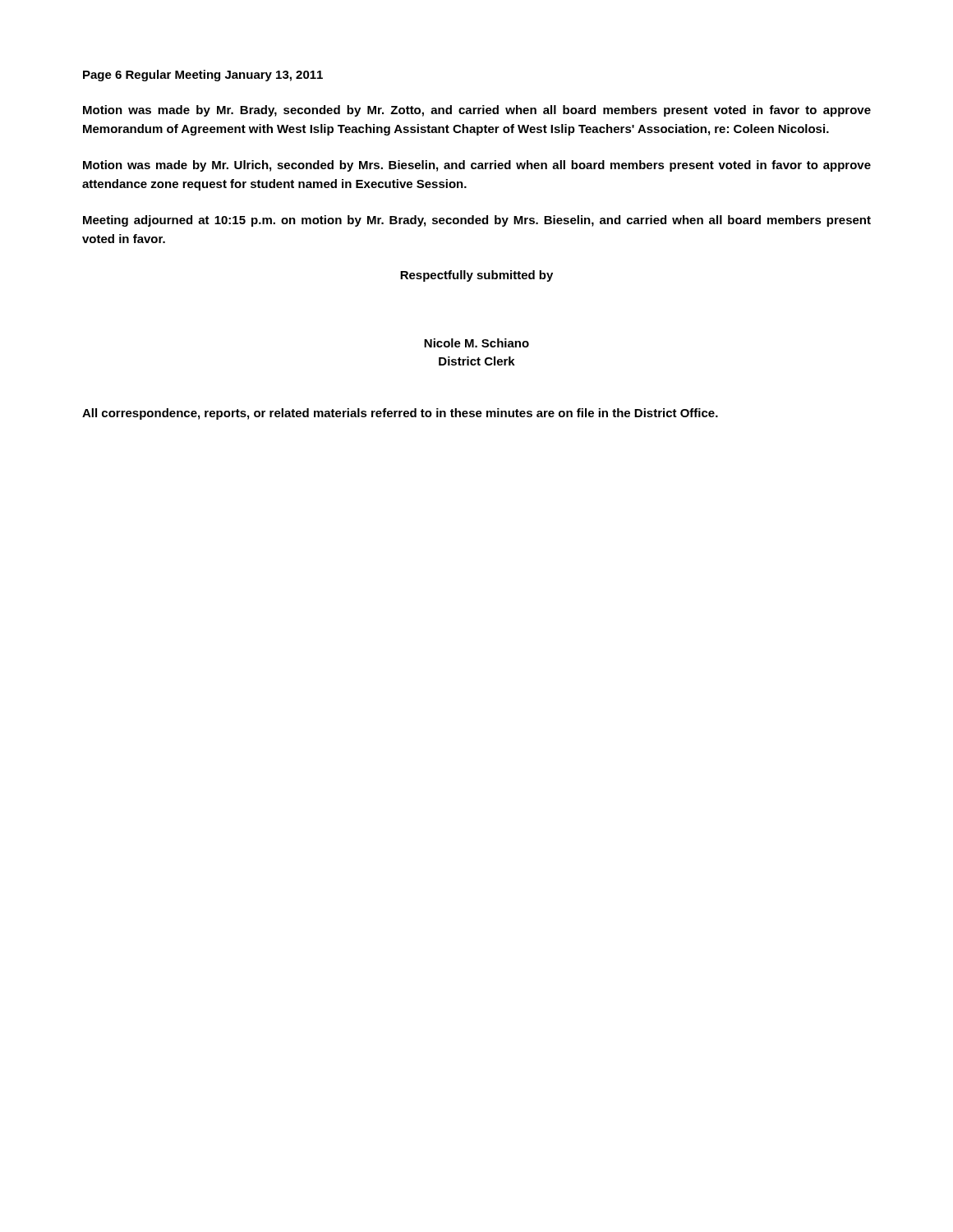953x1232 pixels.
Task: Click on the block starting "Motion was made by Mr. Ulrich, seconded"
Action: [476, 175]
